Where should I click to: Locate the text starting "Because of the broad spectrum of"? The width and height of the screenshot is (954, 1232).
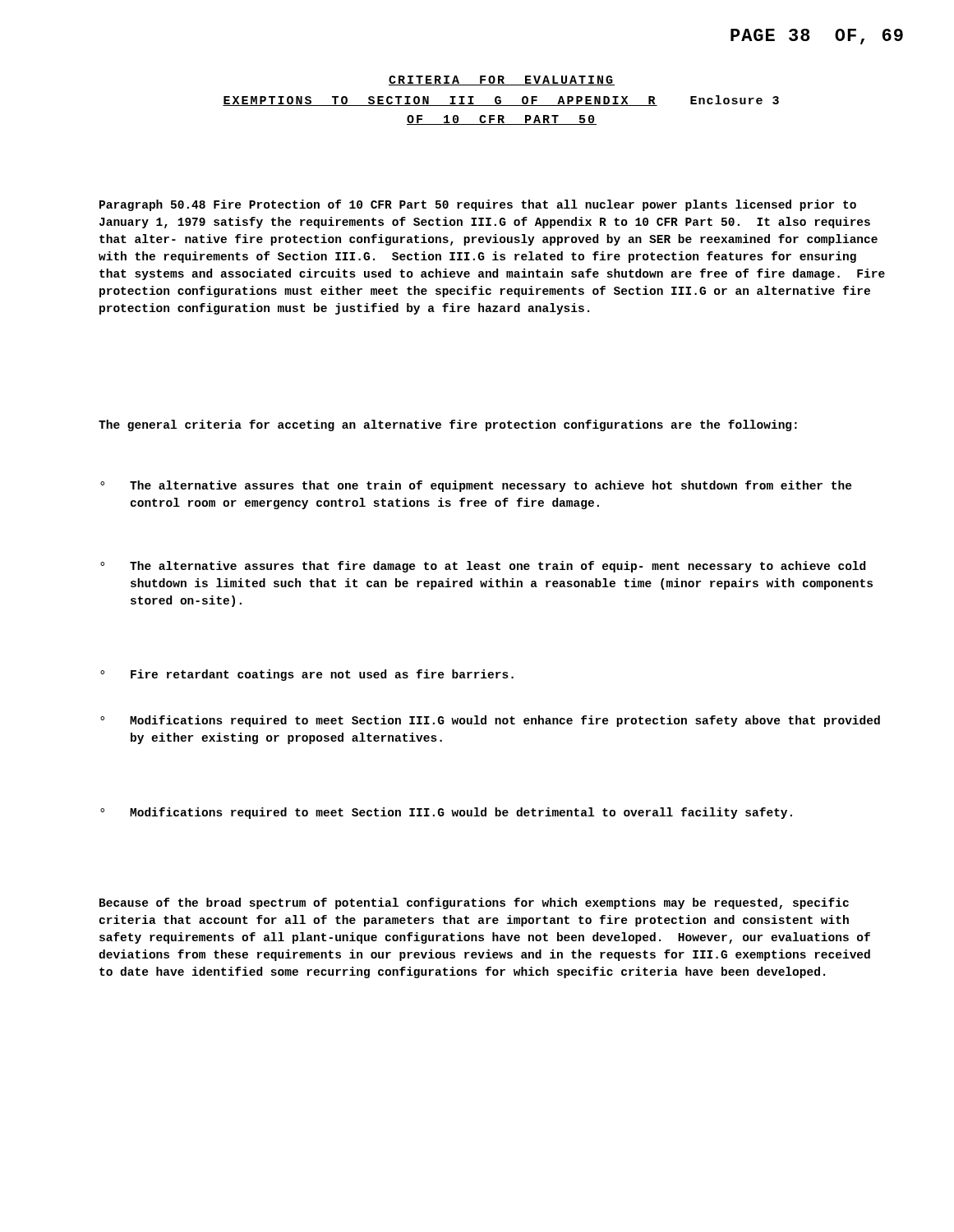[485, 938]
